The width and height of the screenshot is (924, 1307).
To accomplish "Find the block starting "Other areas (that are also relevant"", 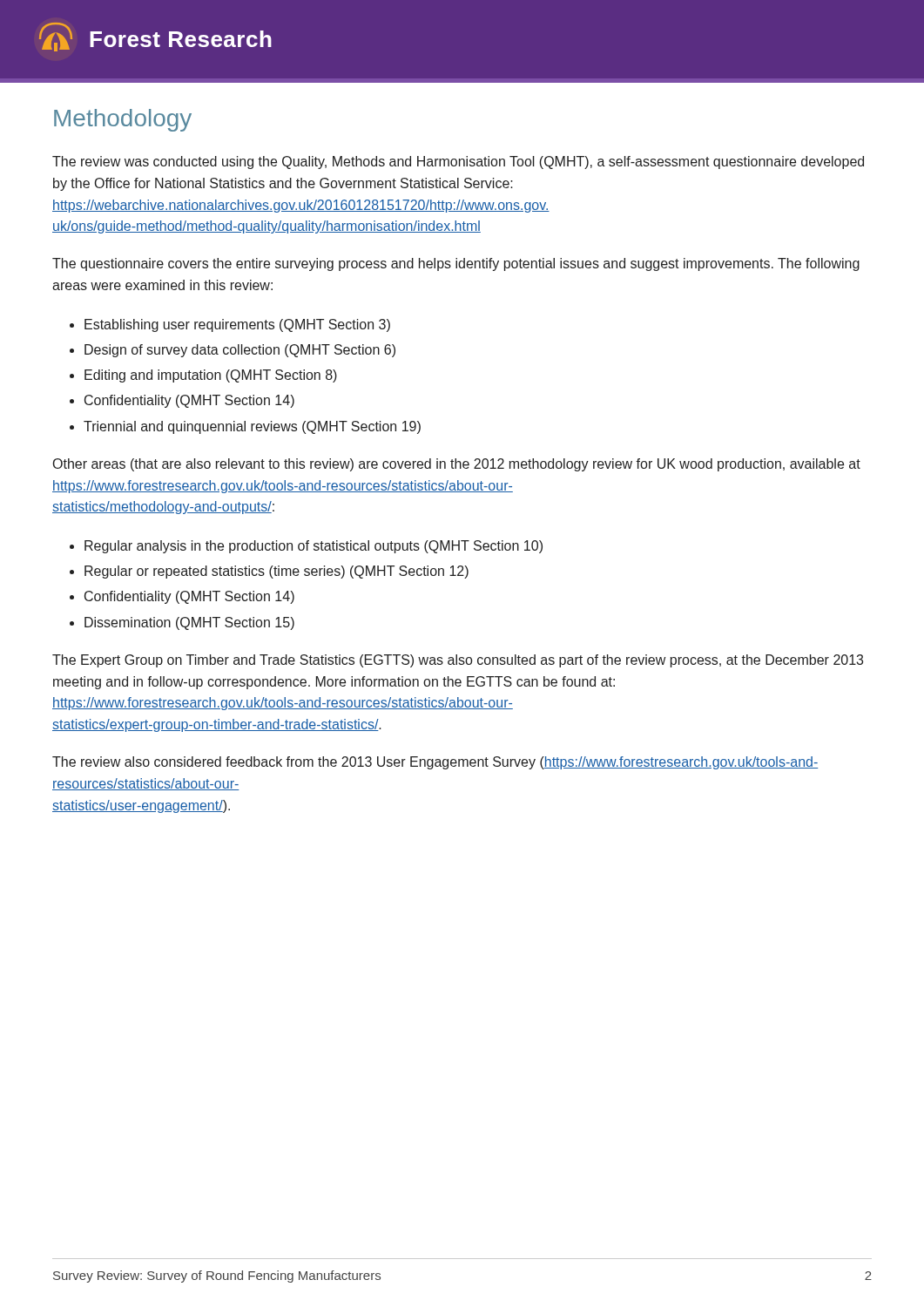I will pos(462,486).
